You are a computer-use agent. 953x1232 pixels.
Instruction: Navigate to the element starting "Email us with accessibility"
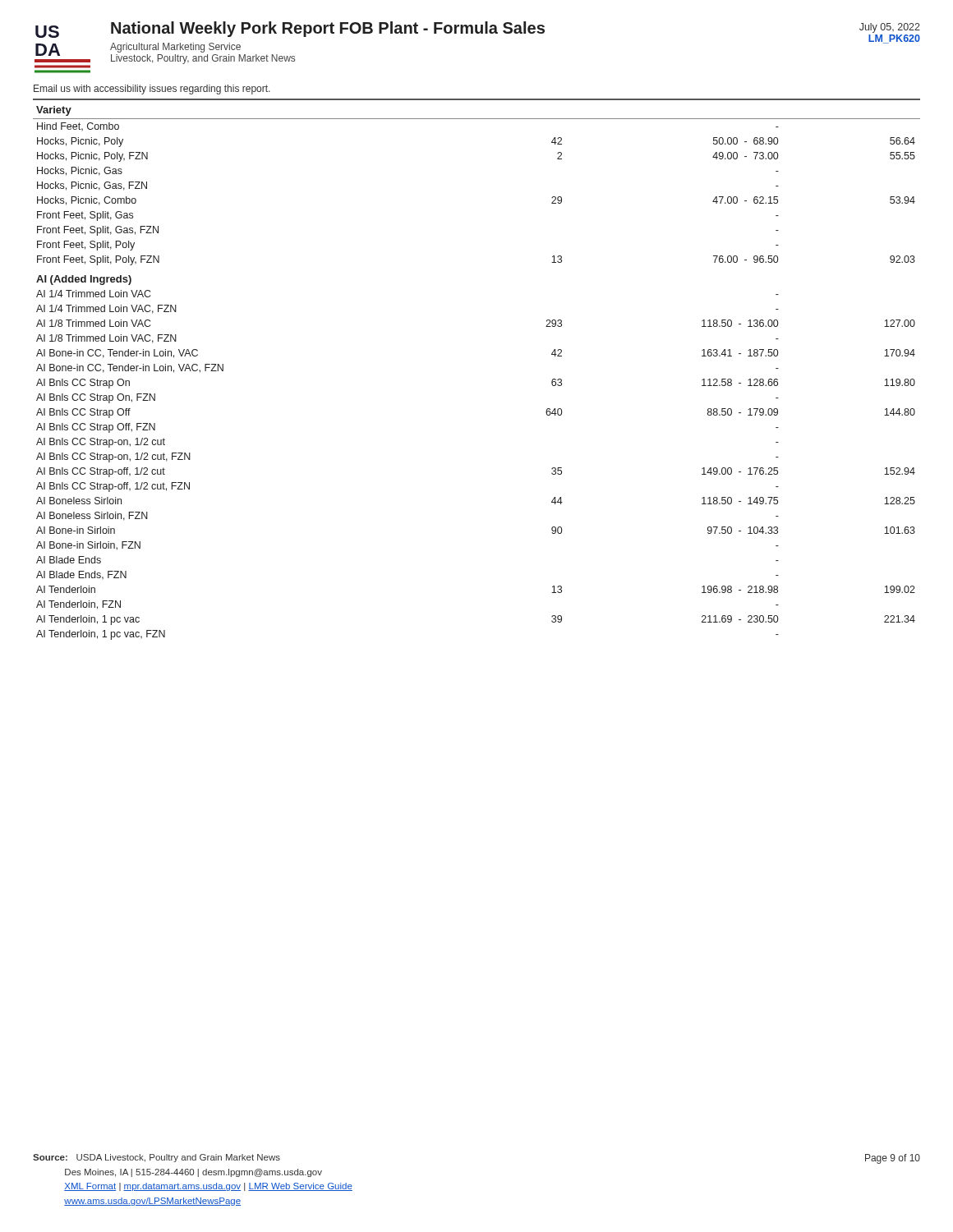(x=152, y=89)
